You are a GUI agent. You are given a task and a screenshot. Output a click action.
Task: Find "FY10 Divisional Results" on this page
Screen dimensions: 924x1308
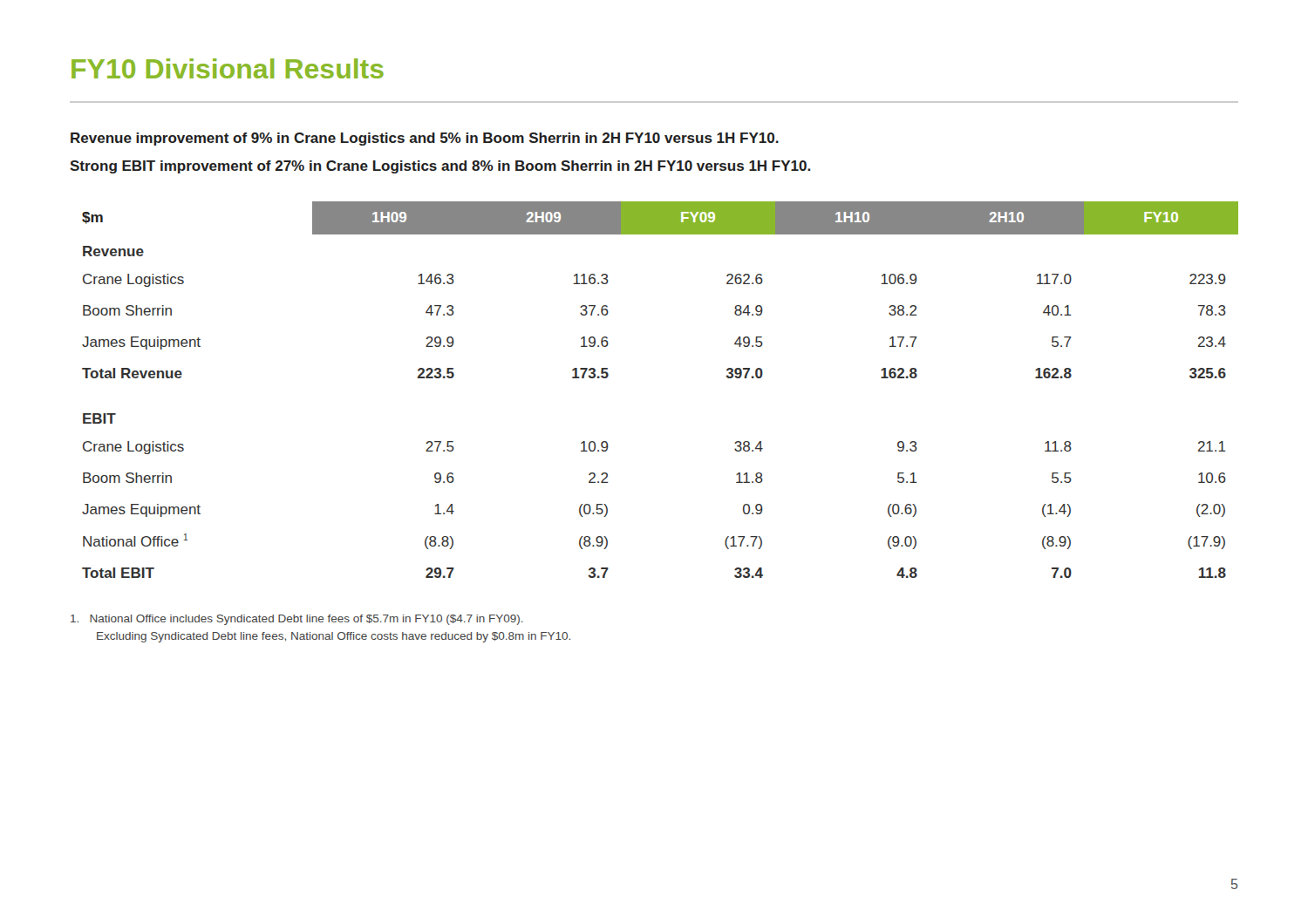coord(228,68)
